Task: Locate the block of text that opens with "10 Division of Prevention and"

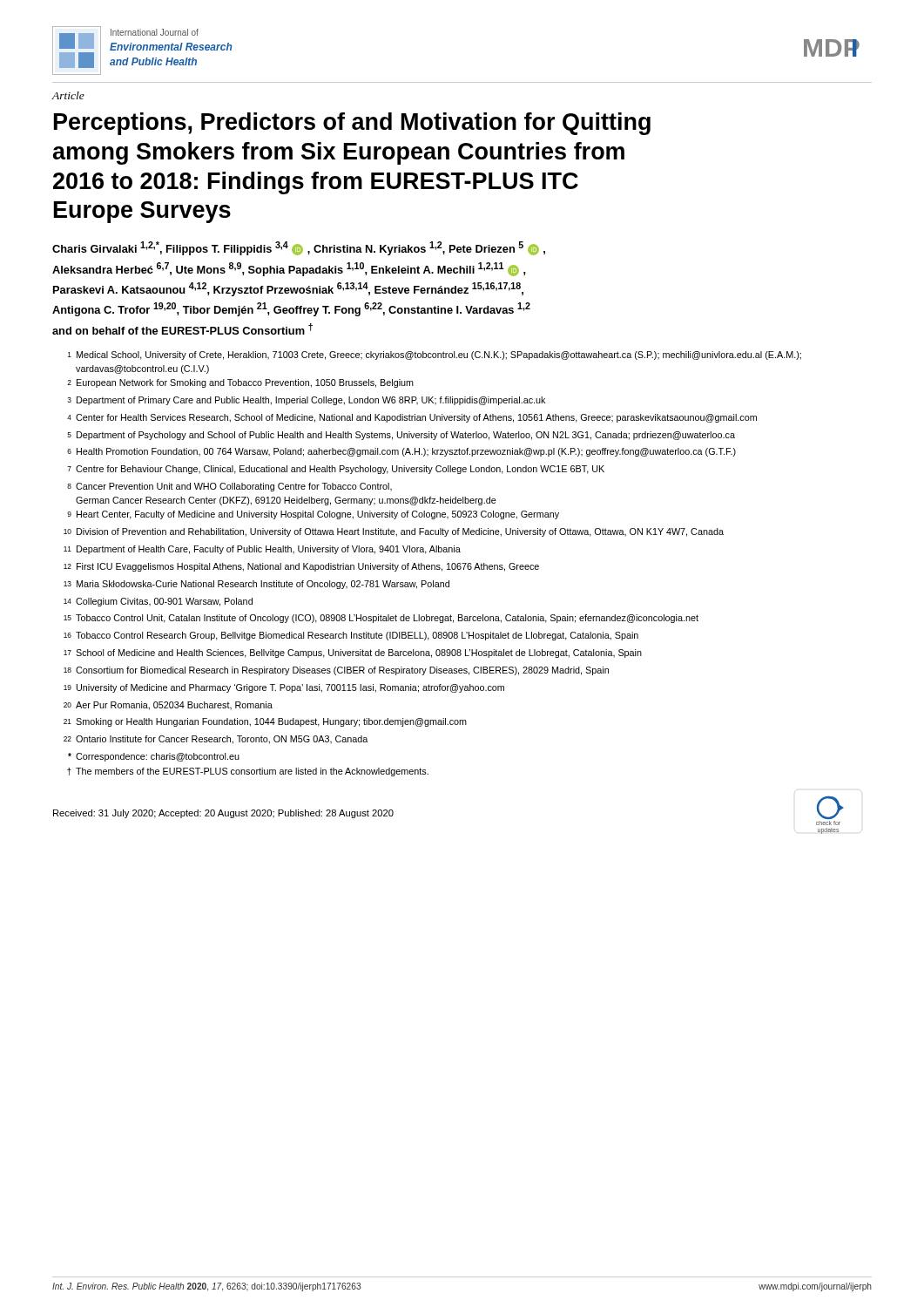Action: [x=388, y=534]
